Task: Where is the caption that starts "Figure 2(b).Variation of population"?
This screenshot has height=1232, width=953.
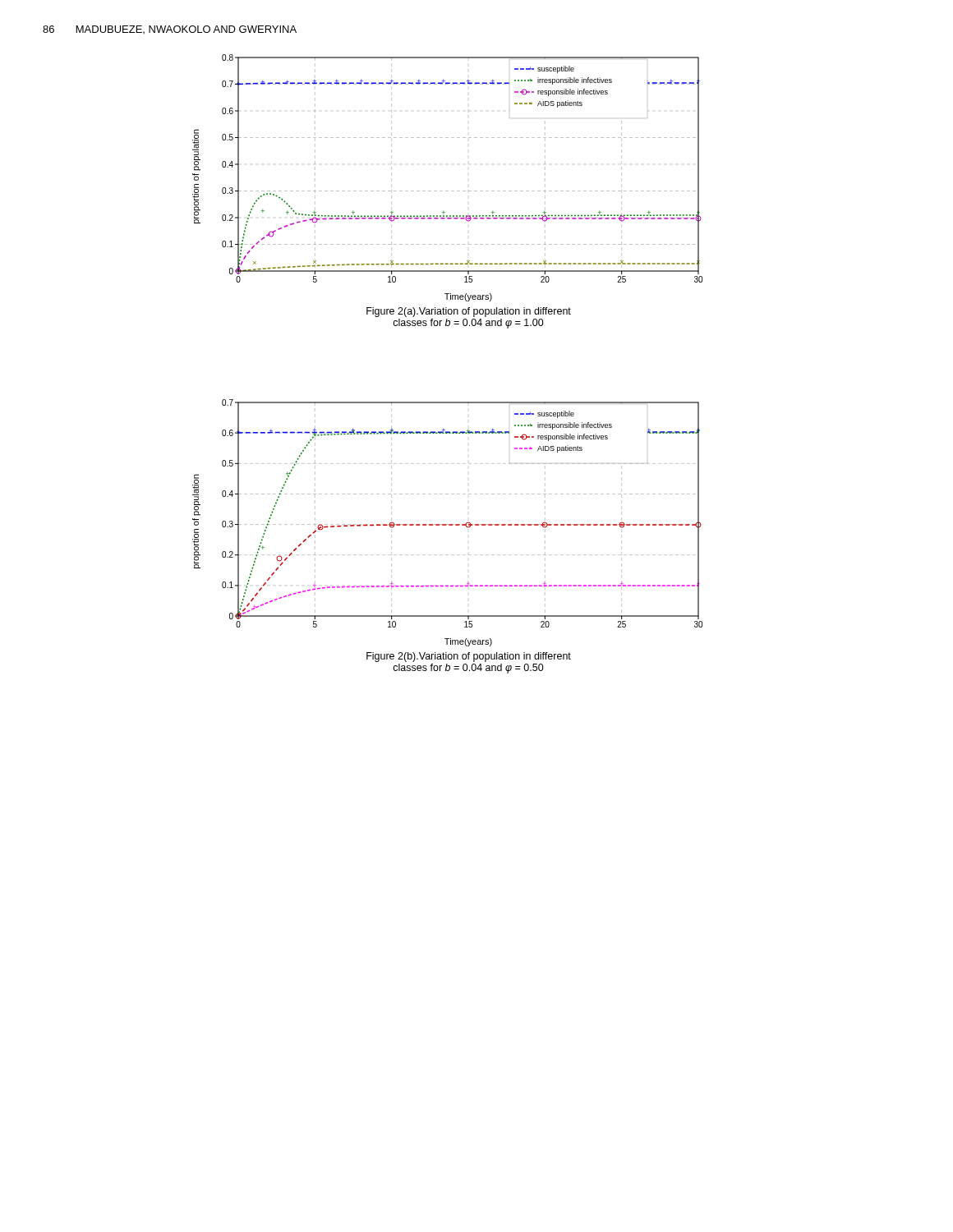Action: coord(468,662)
